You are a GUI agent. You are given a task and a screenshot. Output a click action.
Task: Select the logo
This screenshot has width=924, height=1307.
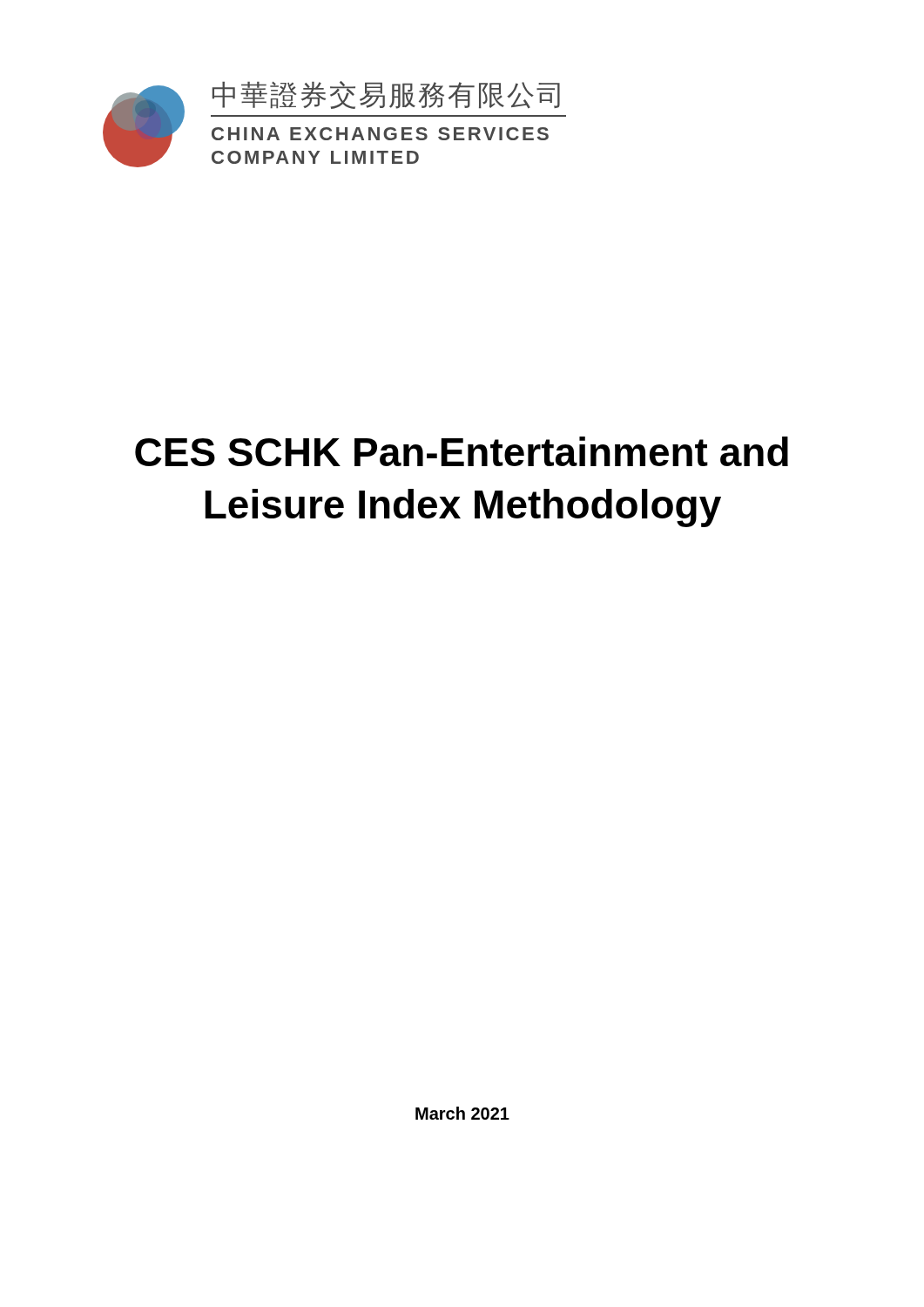coord(331,124)
